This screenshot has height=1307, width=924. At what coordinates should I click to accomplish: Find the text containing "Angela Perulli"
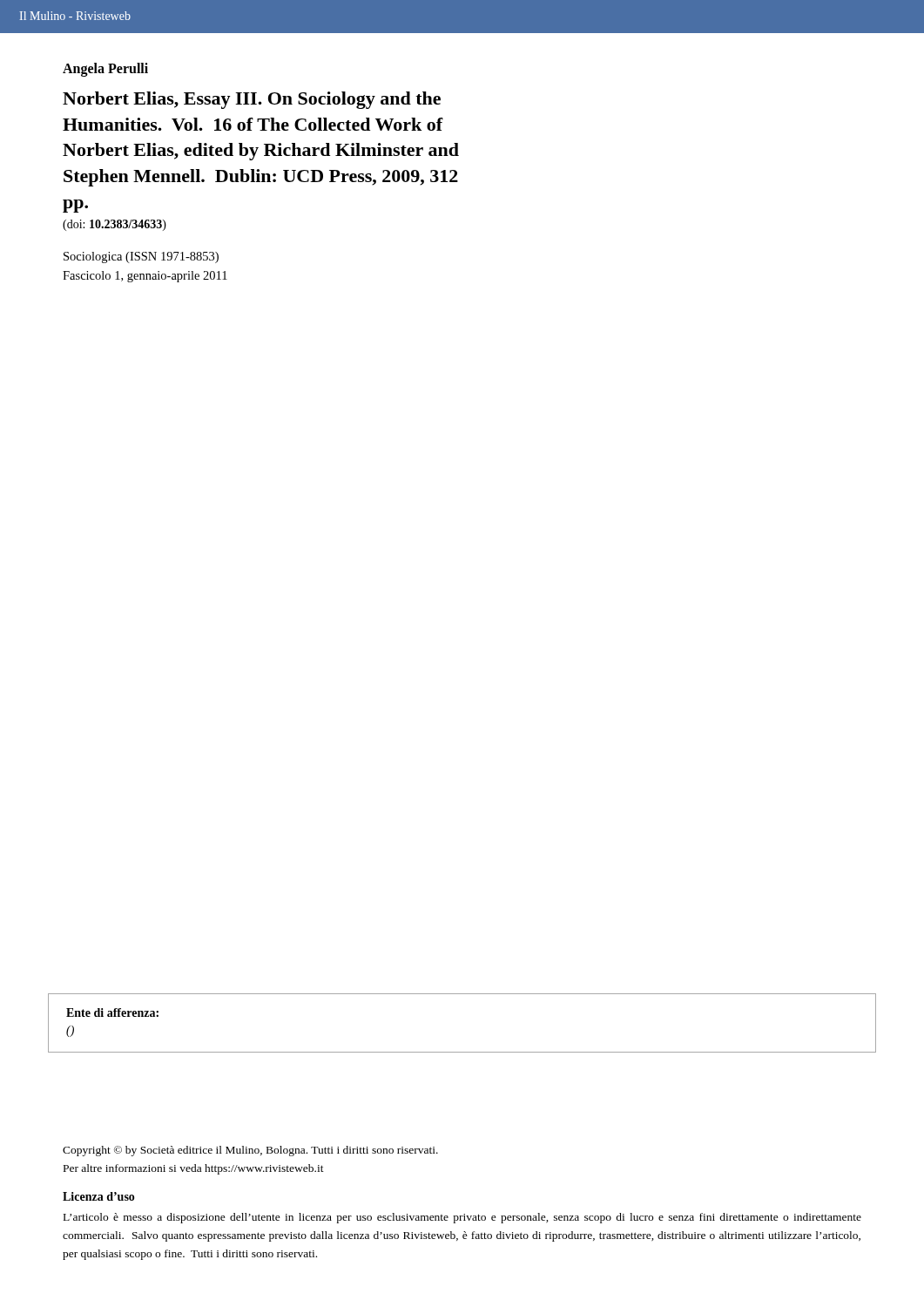[105, 68]
